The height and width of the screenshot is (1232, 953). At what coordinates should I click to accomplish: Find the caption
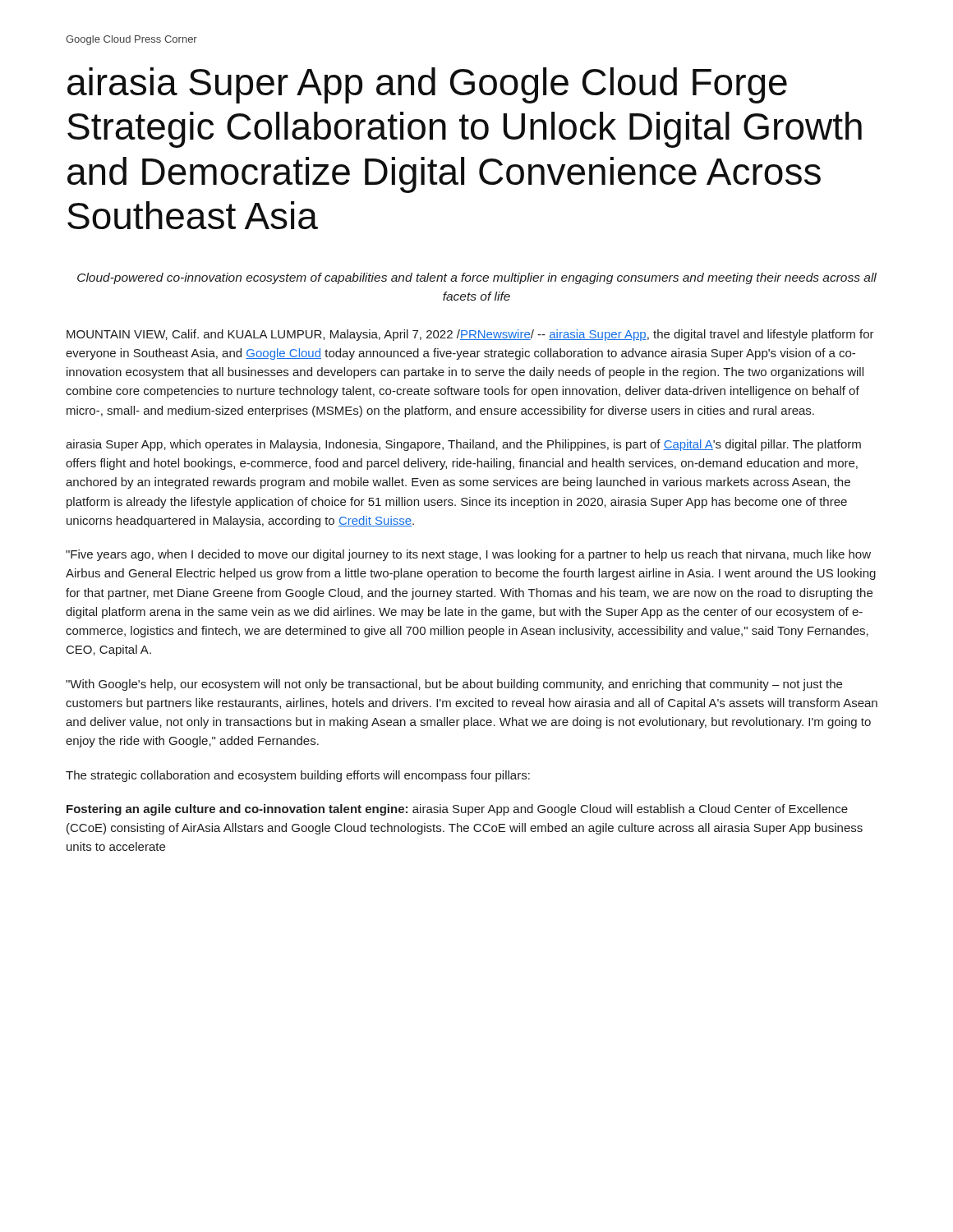476,287
